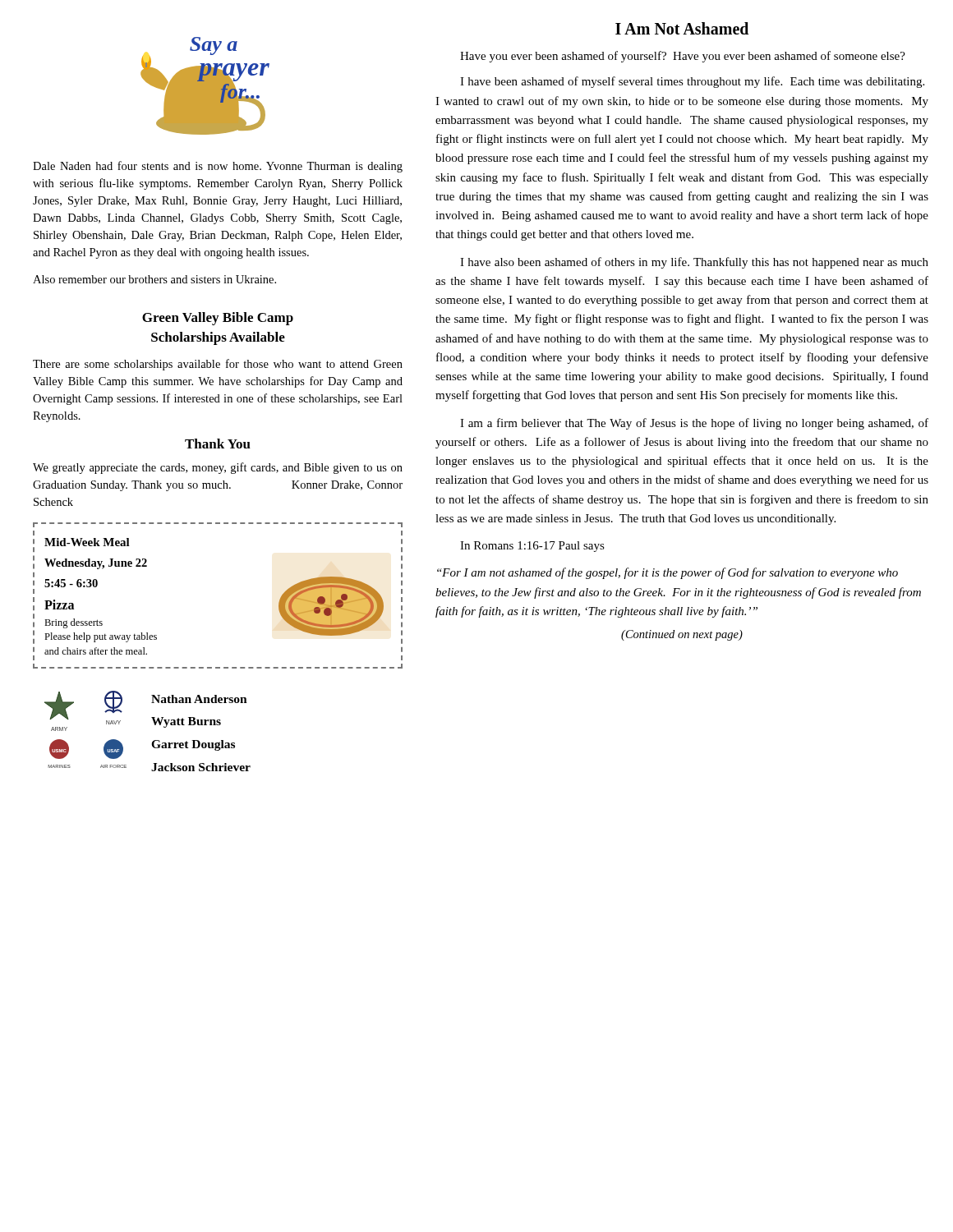Locate the block of text that opens with "Dale Naden had four stents"
This screenshot has width=953, height=1232.
point(218,209)
